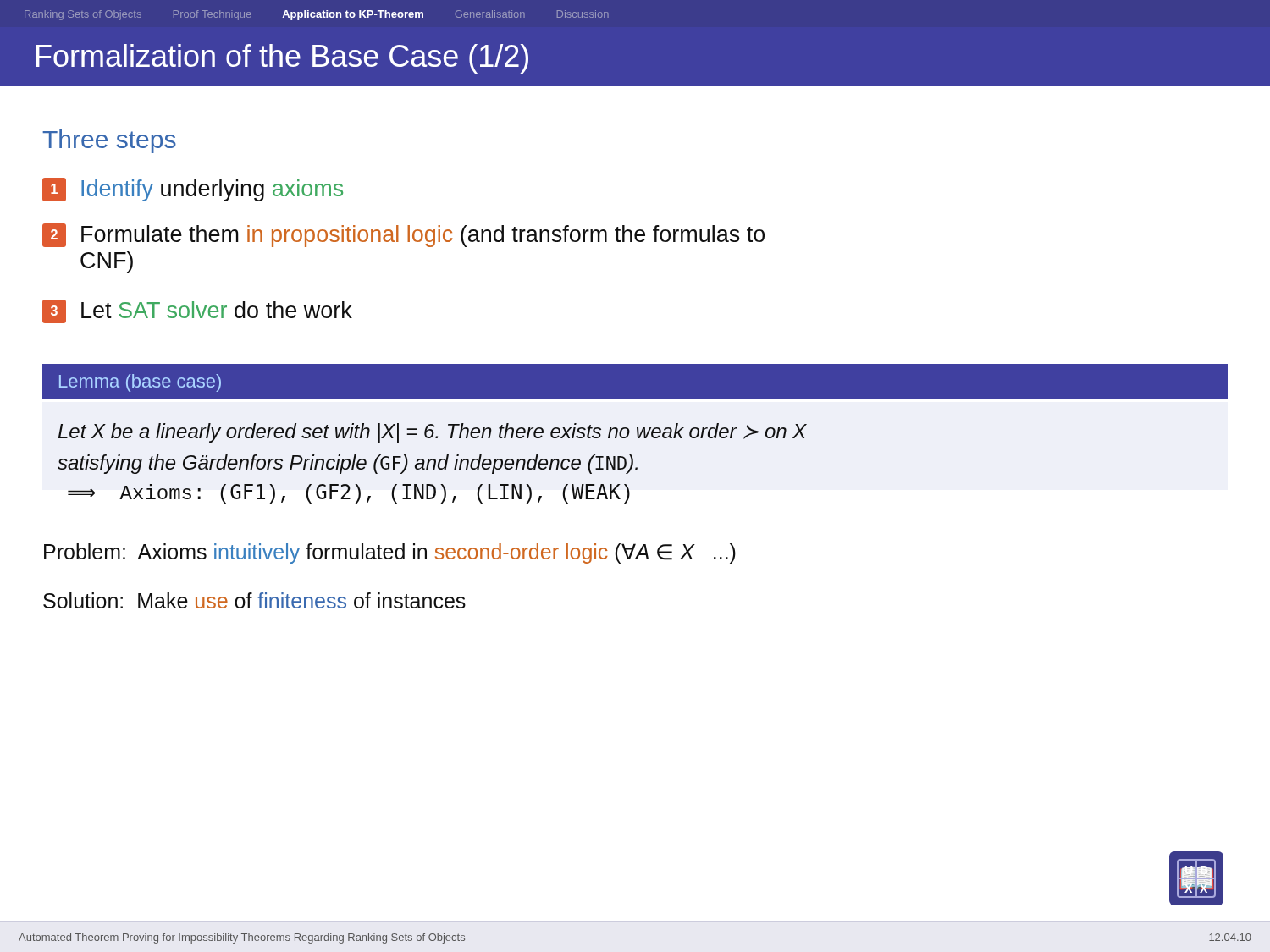Click on the text starting "Solution: Make use of finiteness of instances"
The image size is (1270, 952).
point(254,601)
